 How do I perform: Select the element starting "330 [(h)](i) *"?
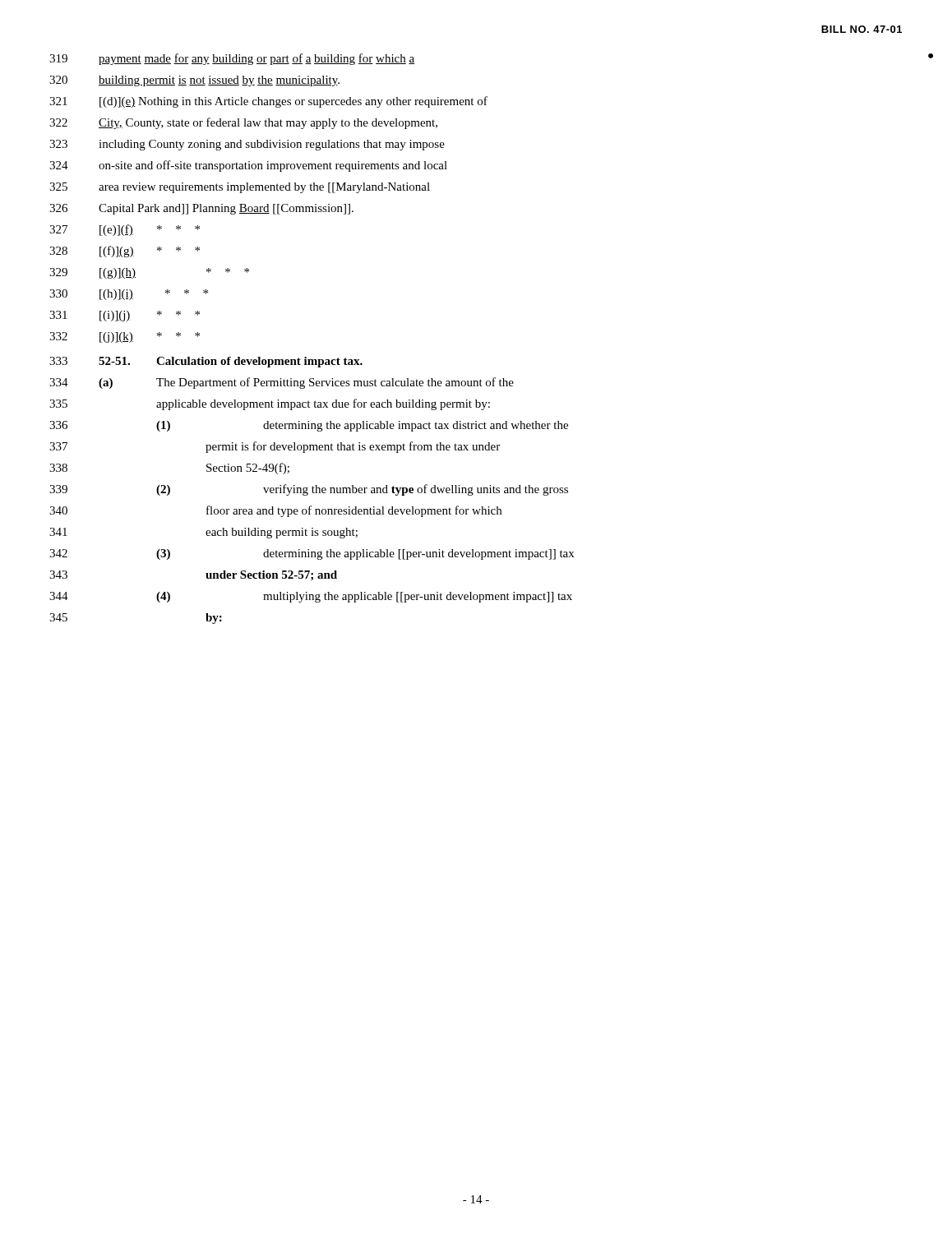(129, 295)
